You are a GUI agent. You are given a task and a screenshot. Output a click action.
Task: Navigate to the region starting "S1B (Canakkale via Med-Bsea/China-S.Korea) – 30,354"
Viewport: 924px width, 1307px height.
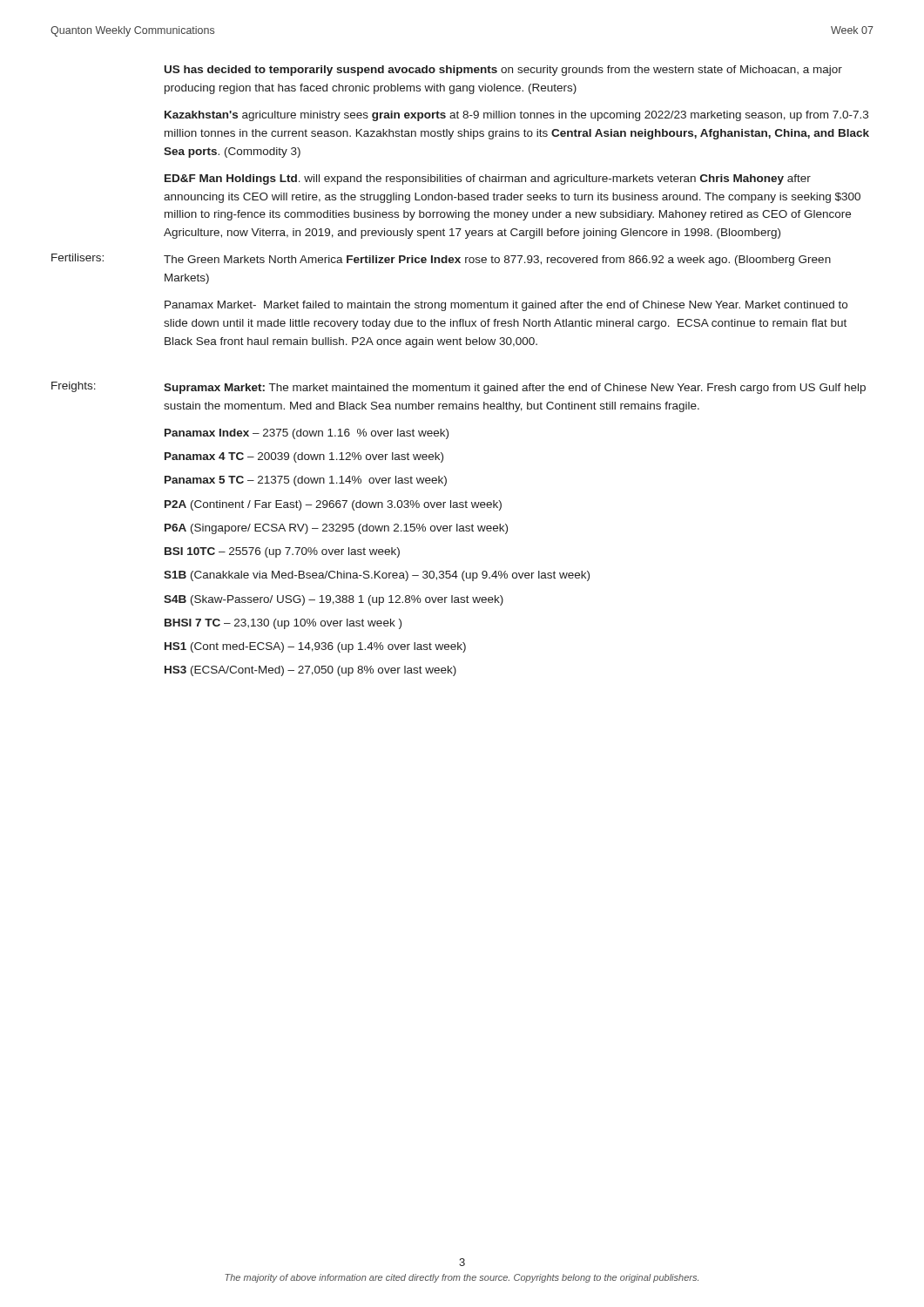(377, 575)
